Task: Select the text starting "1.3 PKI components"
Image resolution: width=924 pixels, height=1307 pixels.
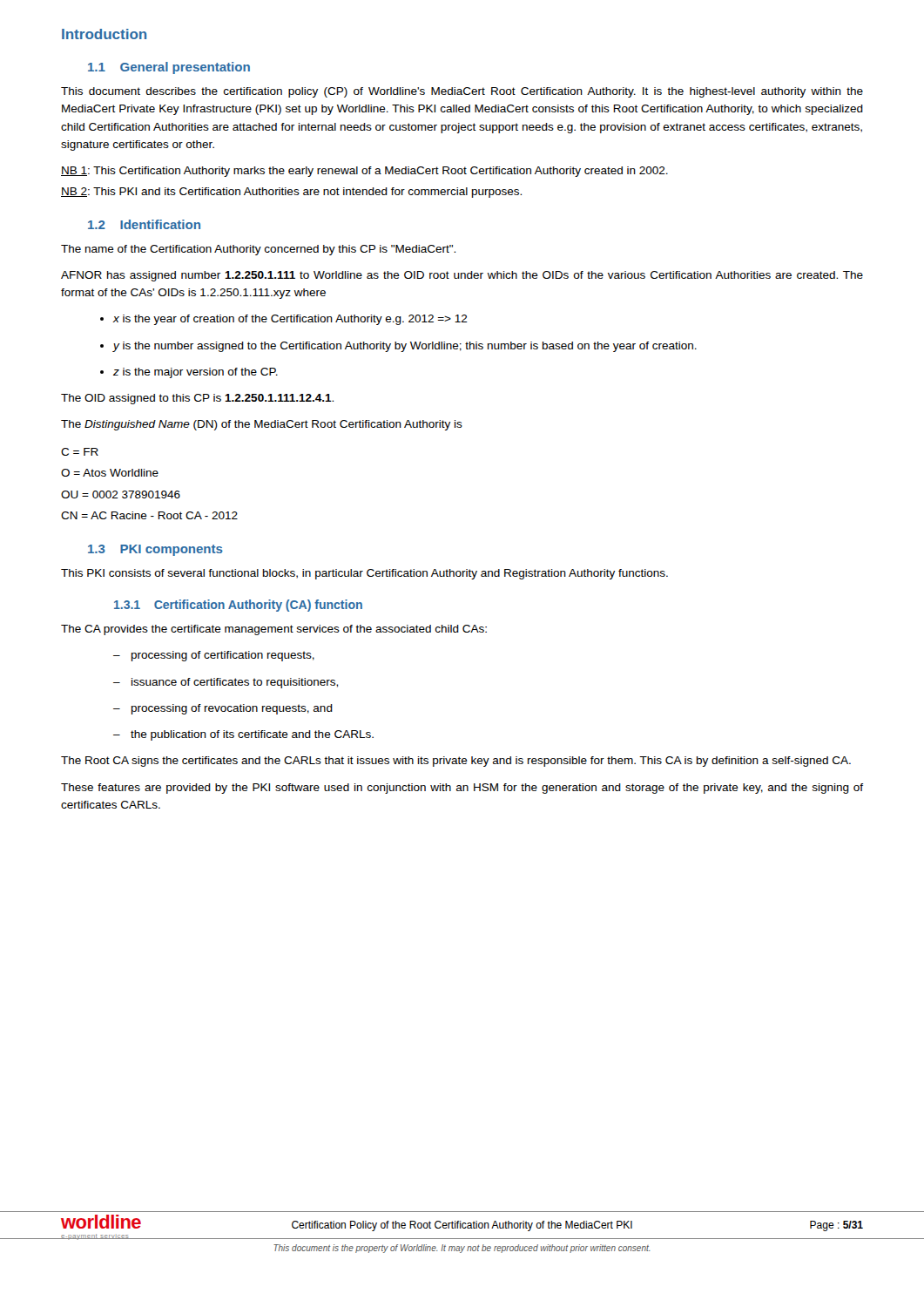Action: point(155,550)
